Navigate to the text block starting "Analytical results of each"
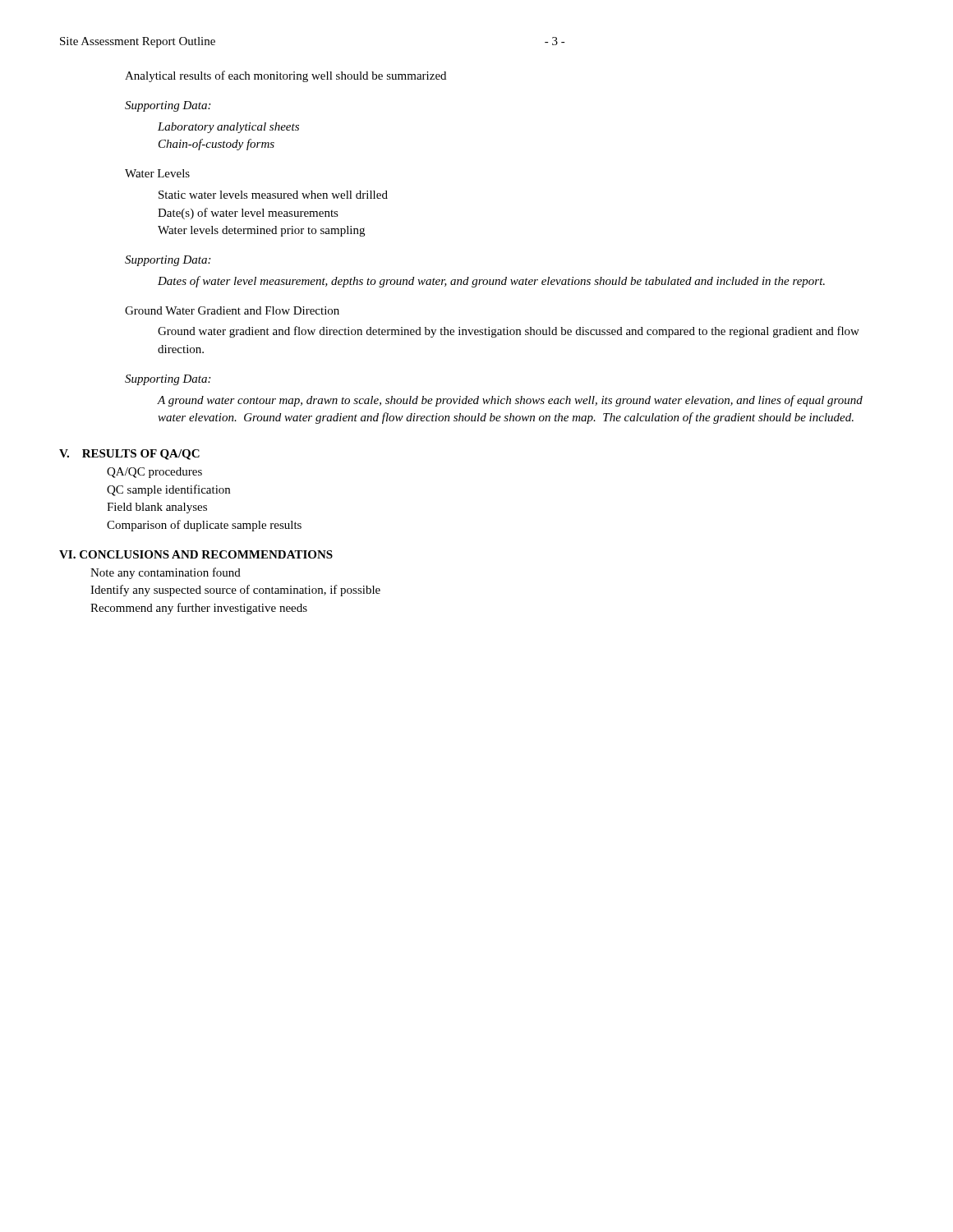Screen dimensions: 1232x953 [x=285, y=76]
